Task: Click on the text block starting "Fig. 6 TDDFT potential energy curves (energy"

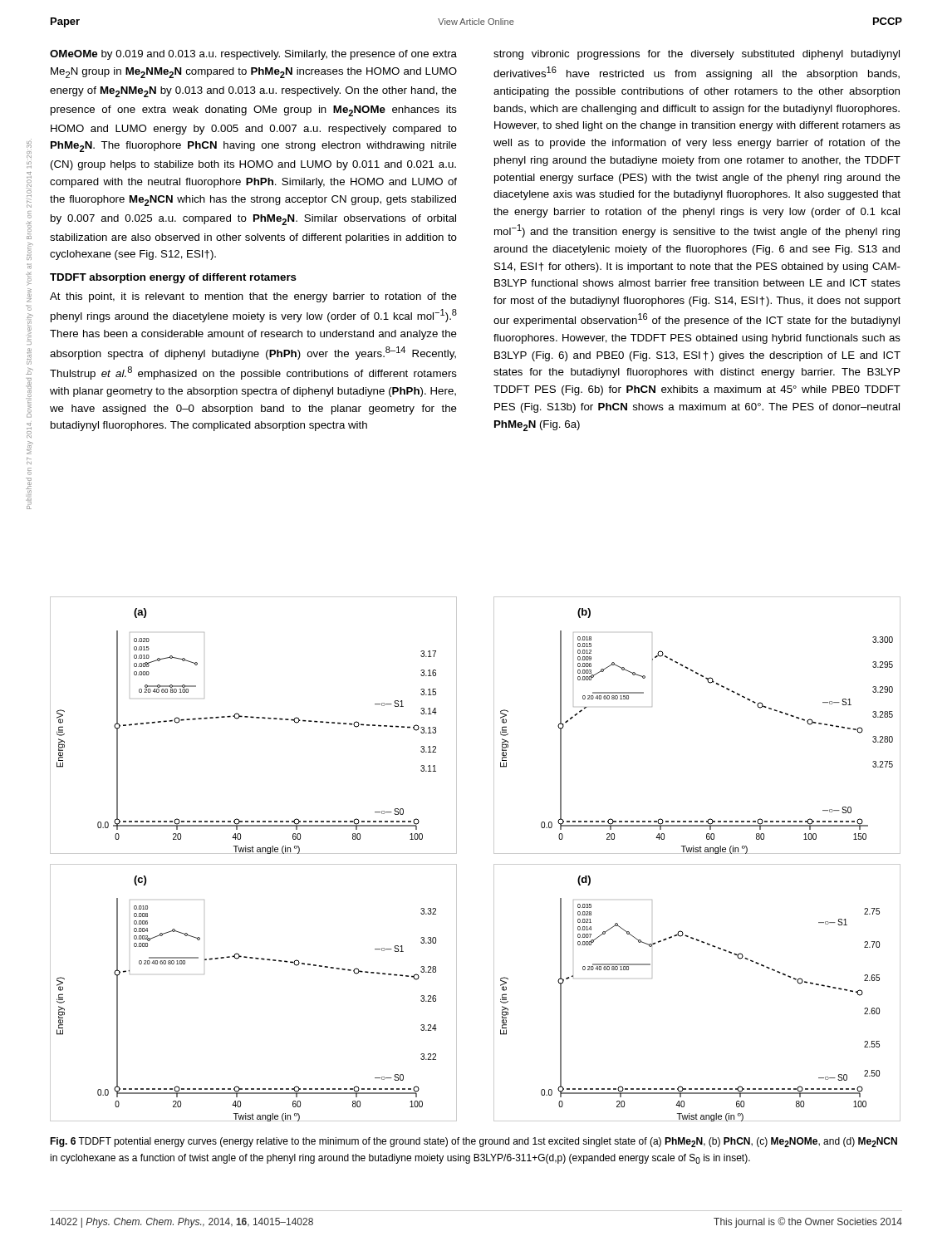Action: (474, 1151)
